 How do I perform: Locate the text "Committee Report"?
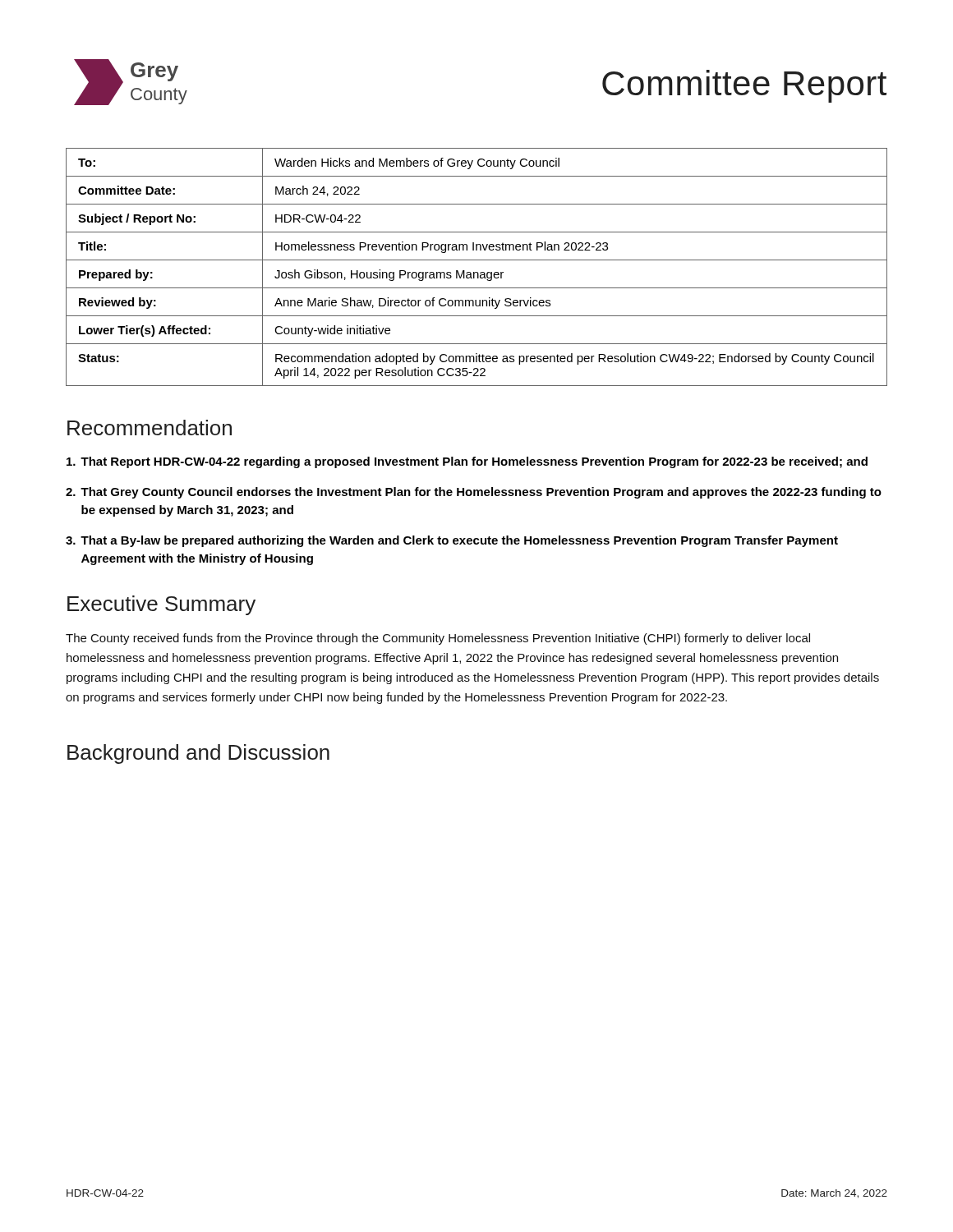pos(744,83)
